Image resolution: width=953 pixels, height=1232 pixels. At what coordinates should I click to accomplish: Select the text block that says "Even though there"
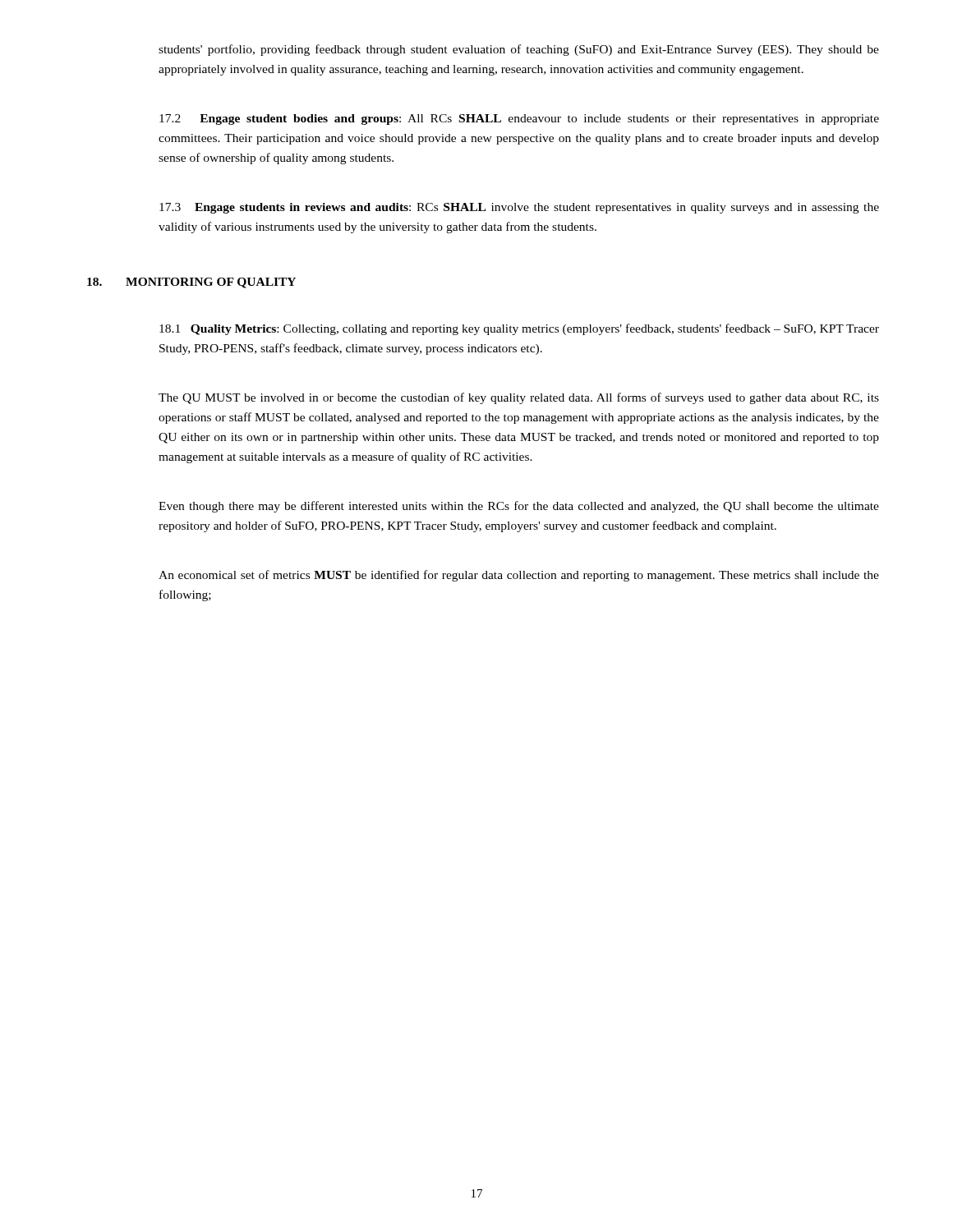519,516
